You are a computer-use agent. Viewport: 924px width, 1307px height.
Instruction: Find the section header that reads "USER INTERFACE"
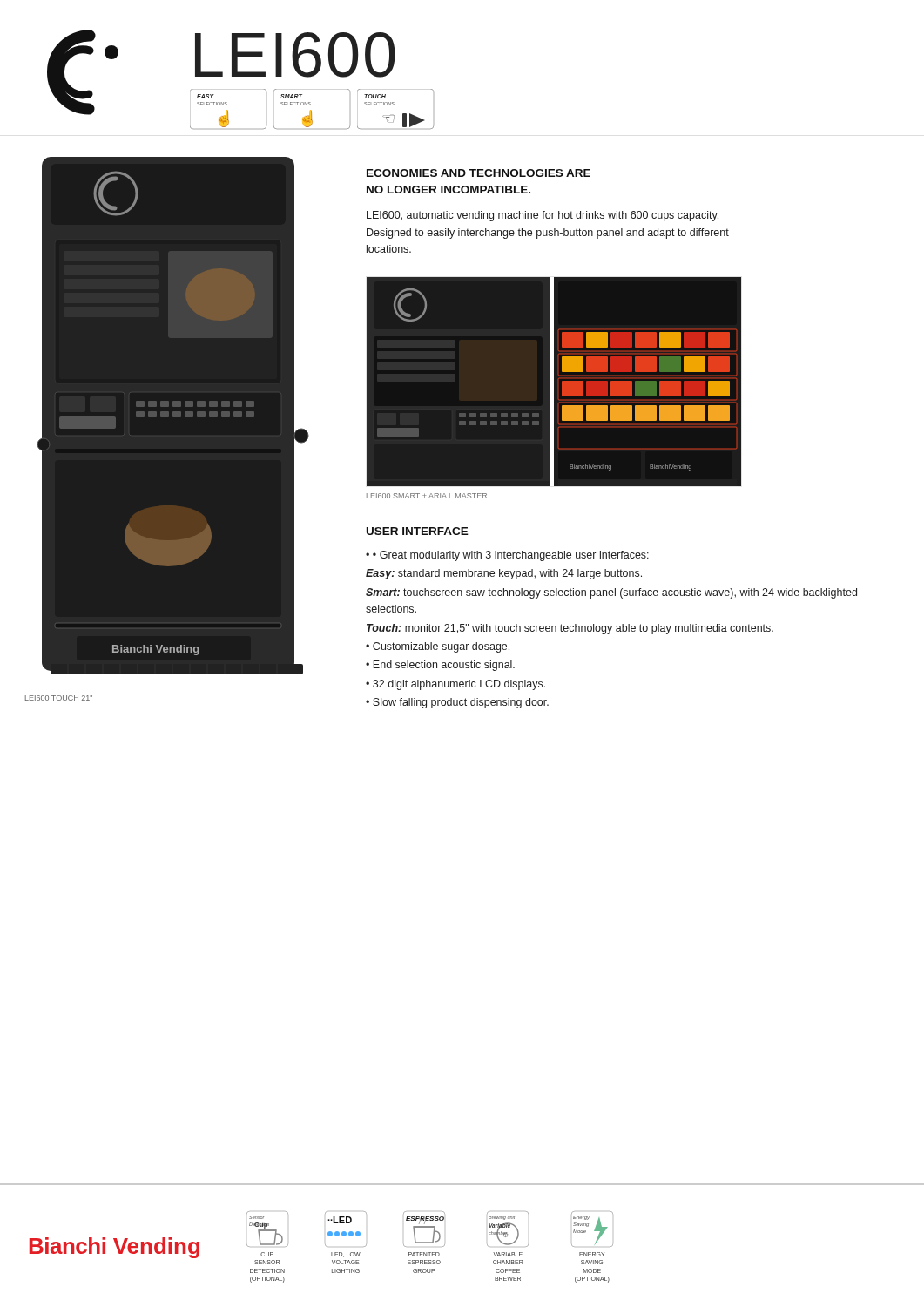(417, 531)
